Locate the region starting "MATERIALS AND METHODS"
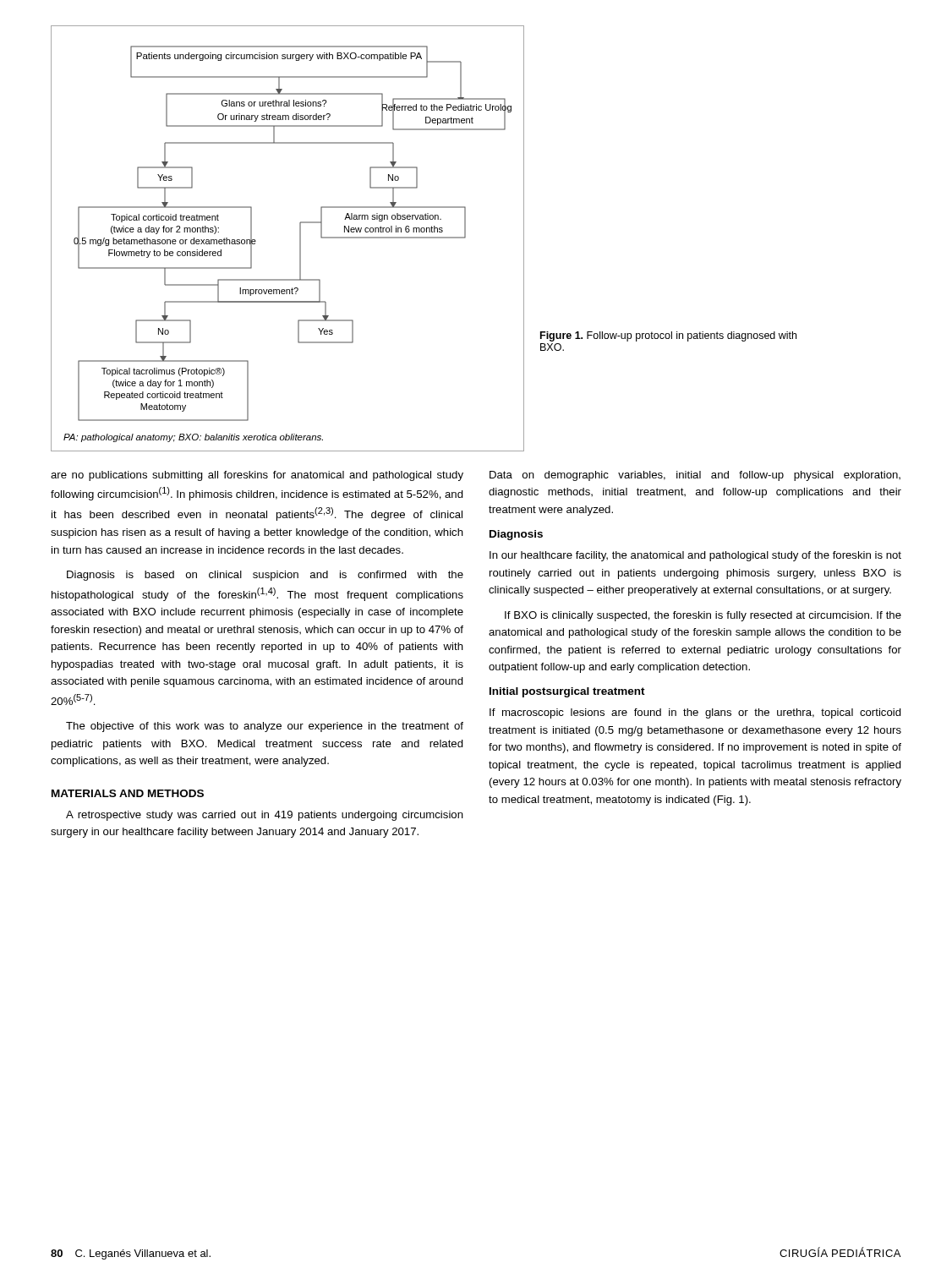The image size is (952, 1268). coord(127,793)
